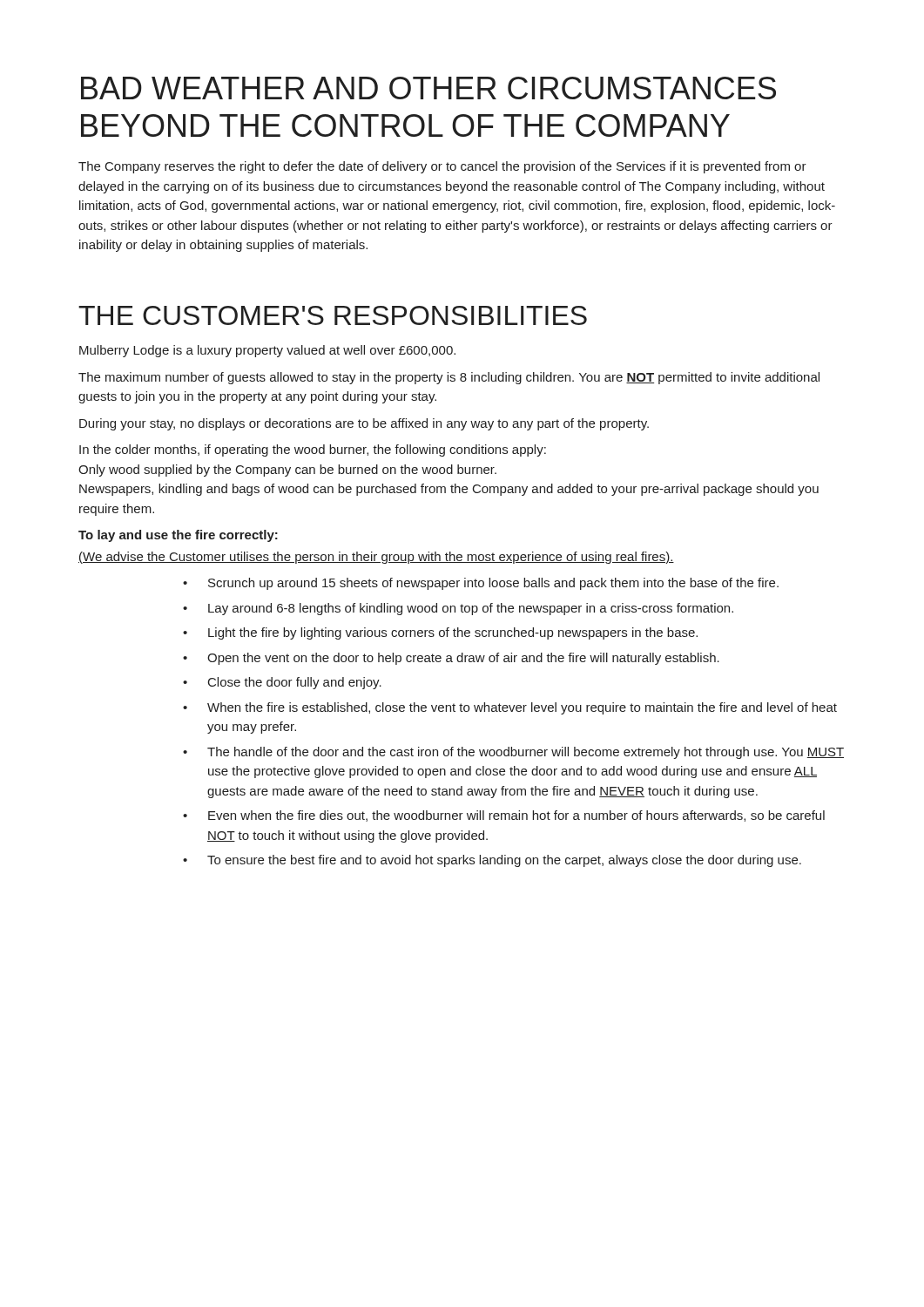This screenshot has height=1307, width=924.
Task: Locate the region starting "• When the fire is"
Action: (514, 717)
